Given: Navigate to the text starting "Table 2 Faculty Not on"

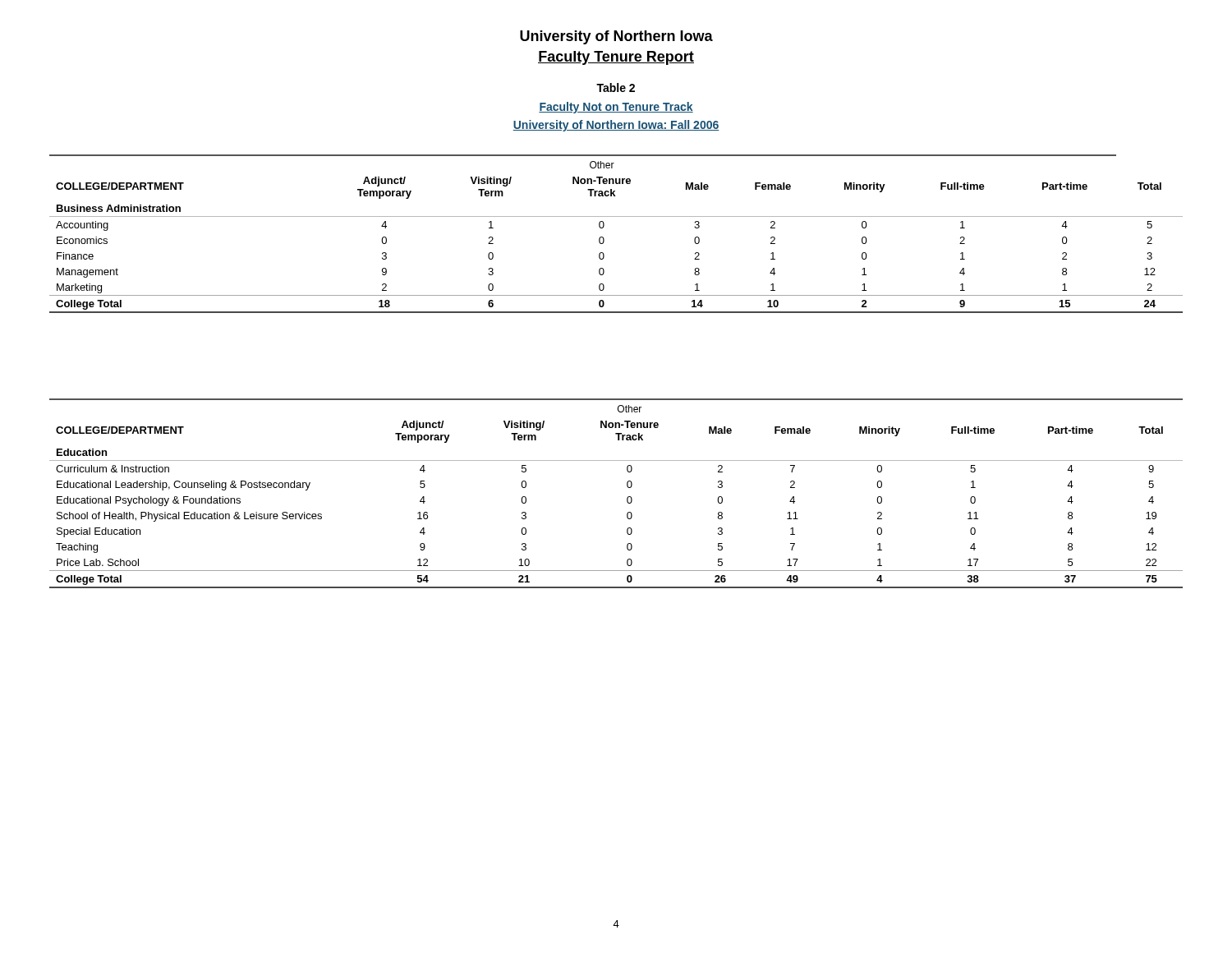Looking at the screenshot, I should tap(616, 107).
